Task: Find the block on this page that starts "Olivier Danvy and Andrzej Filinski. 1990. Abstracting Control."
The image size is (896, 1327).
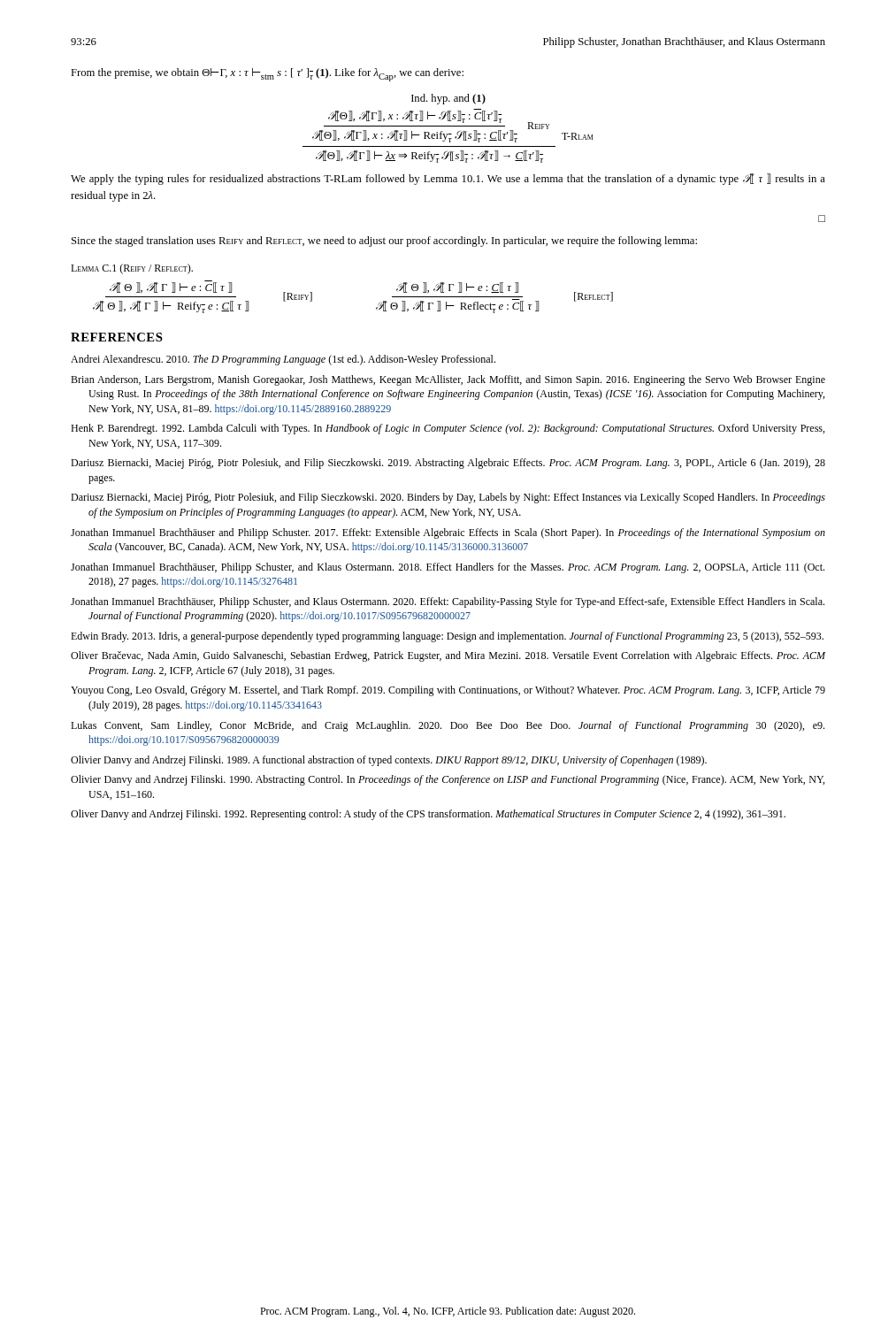Action: pyautogui.click(x=457, y=787)
